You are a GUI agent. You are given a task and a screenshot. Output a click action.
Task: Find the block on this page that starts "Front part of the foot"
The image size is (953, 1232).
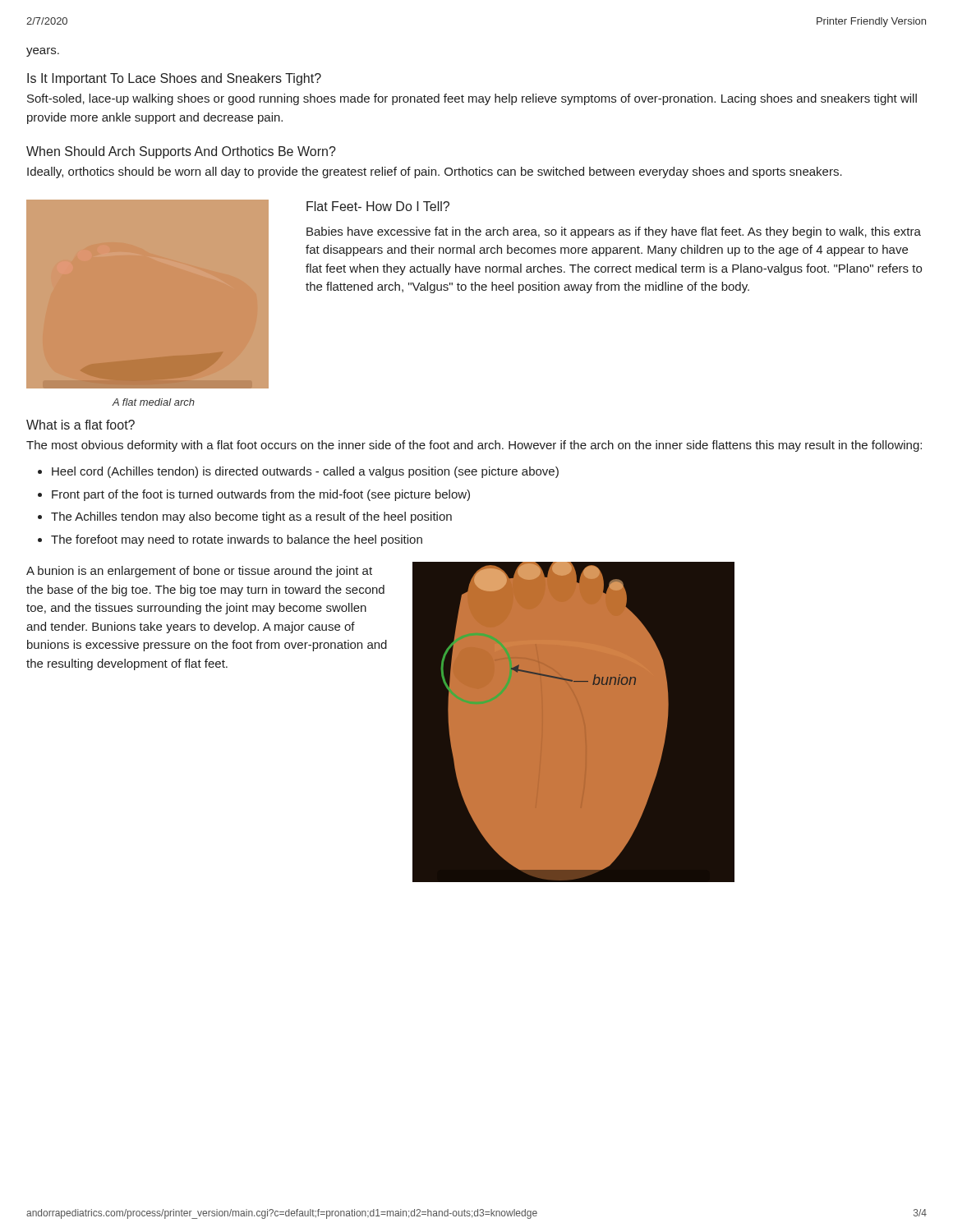(261, 494)
